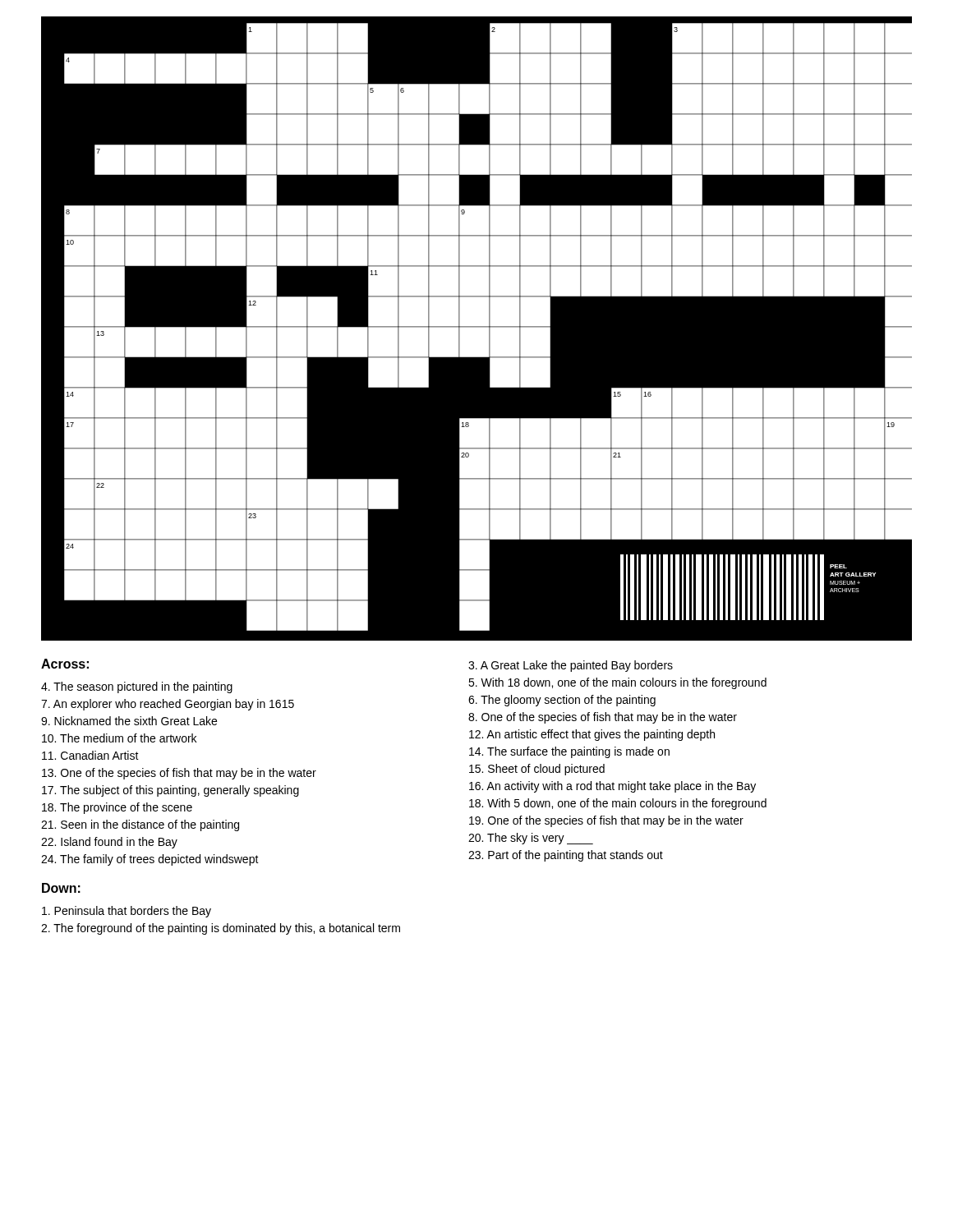The width and height of the screenshot is (953, 1232).
Task: Select the list item containing "13. One of the species of fish"
Action: tap(179, 773)
